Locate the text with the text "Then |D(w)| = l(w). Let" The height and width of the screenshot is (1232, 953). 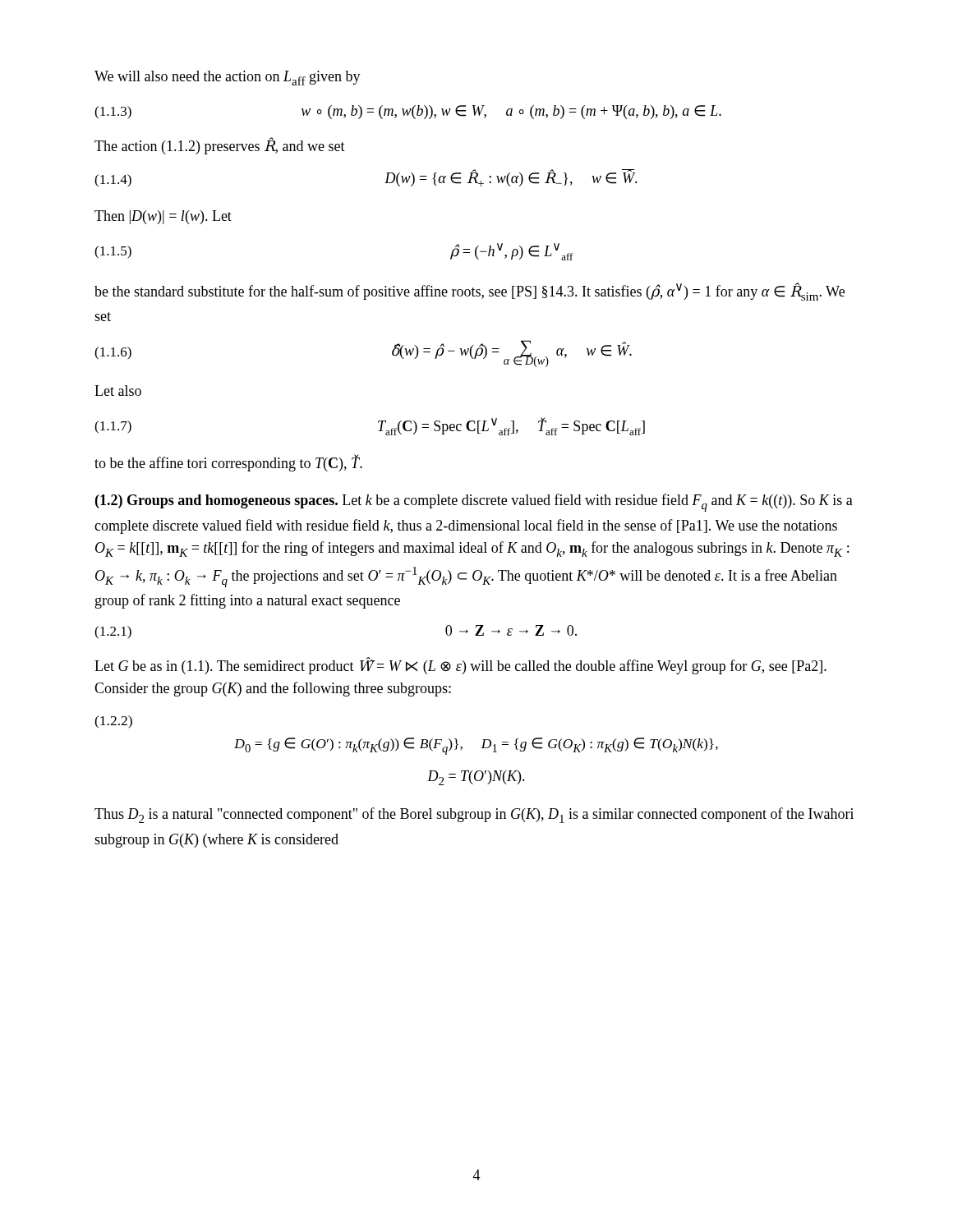(163, 216)
